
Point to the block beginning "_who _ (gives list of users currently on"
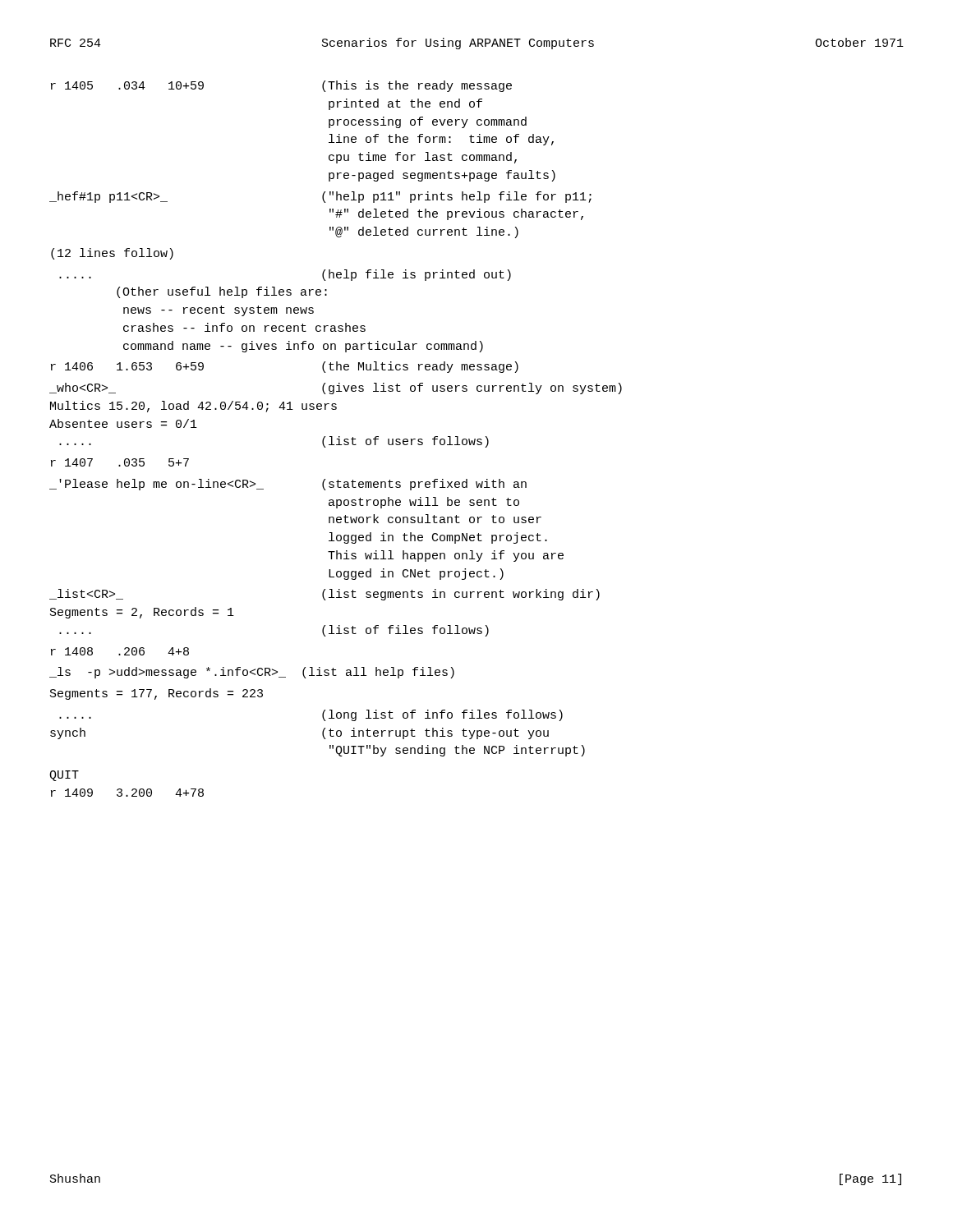pyautogui.click(x=336, y=388)
